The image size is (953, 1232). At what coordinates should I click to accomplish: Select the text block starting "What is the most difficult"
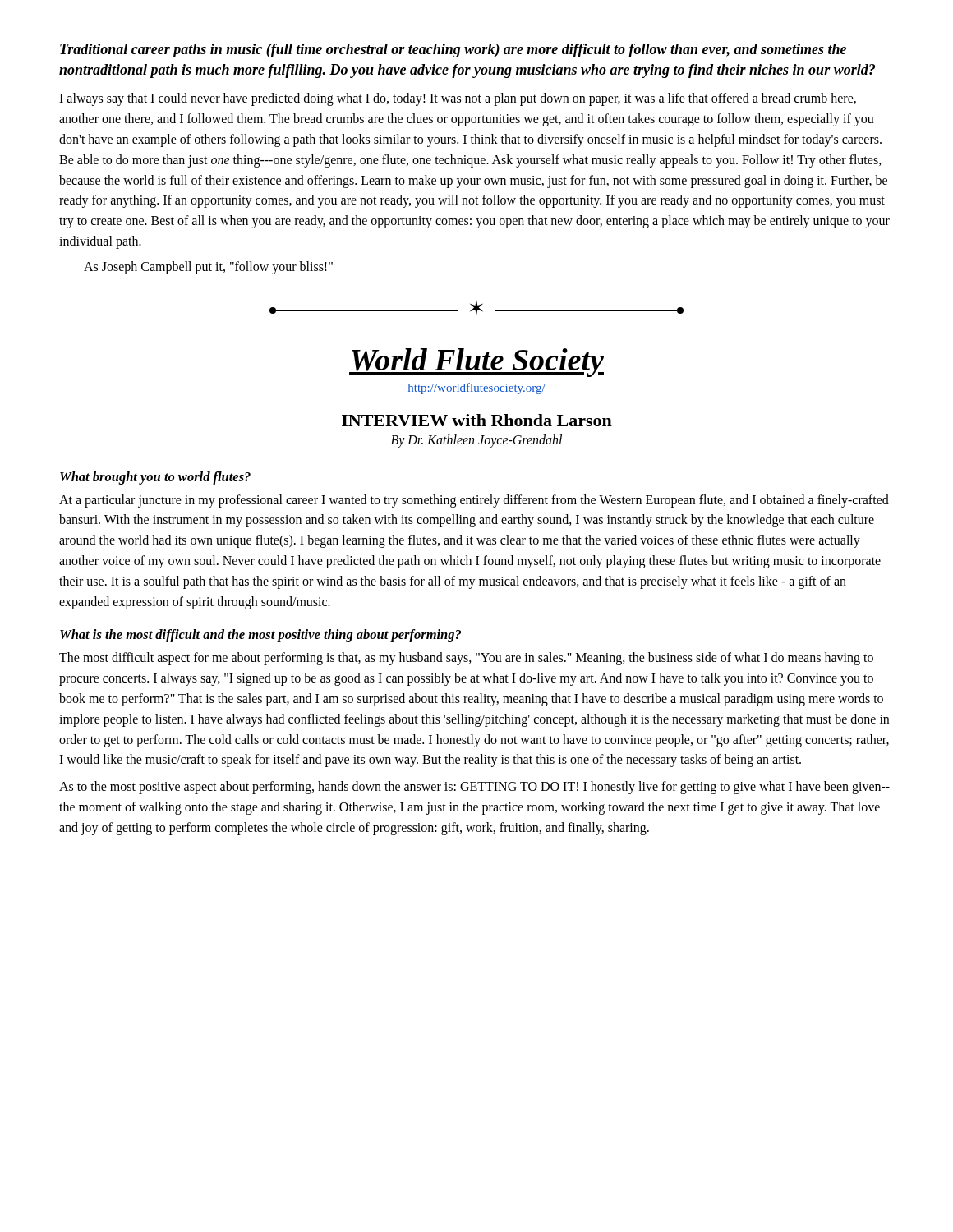(x=260, y=635)
